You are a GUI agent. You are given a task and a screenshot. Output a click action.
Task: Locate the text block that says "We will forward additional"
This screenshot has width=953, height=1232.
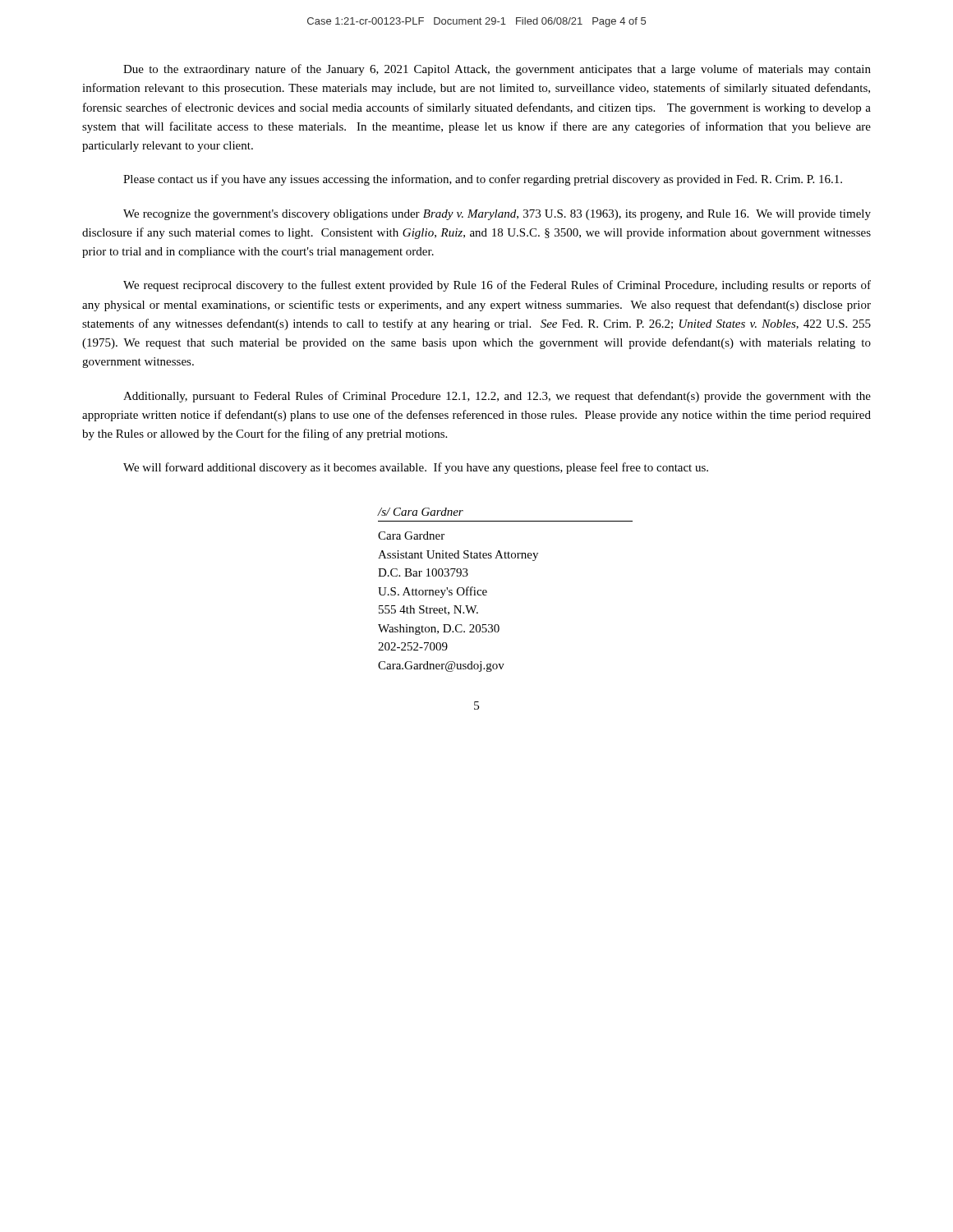point(416,468)
